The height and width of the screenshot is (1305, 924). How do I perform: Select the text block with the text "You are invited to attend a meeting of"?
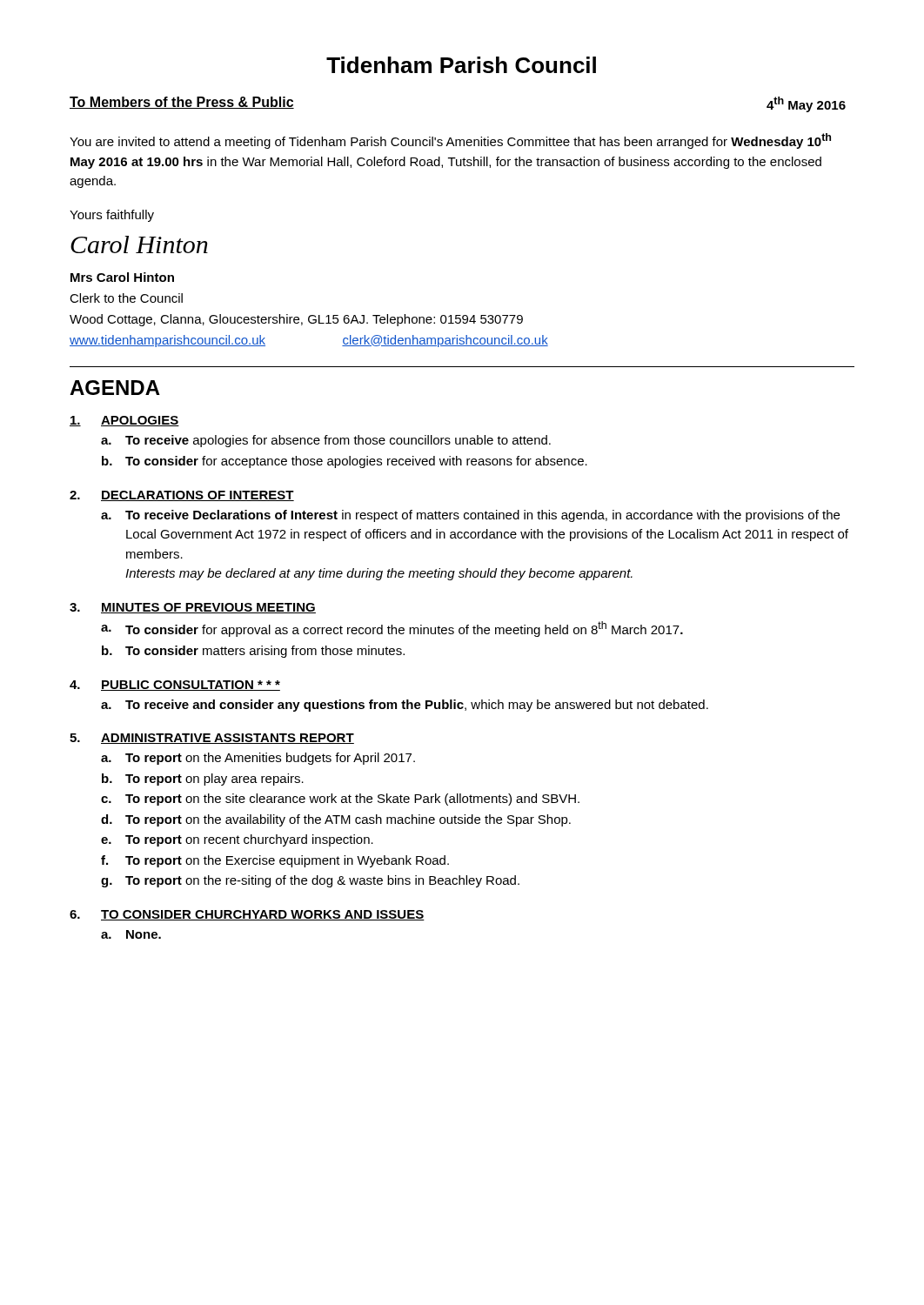pos(451,160)
